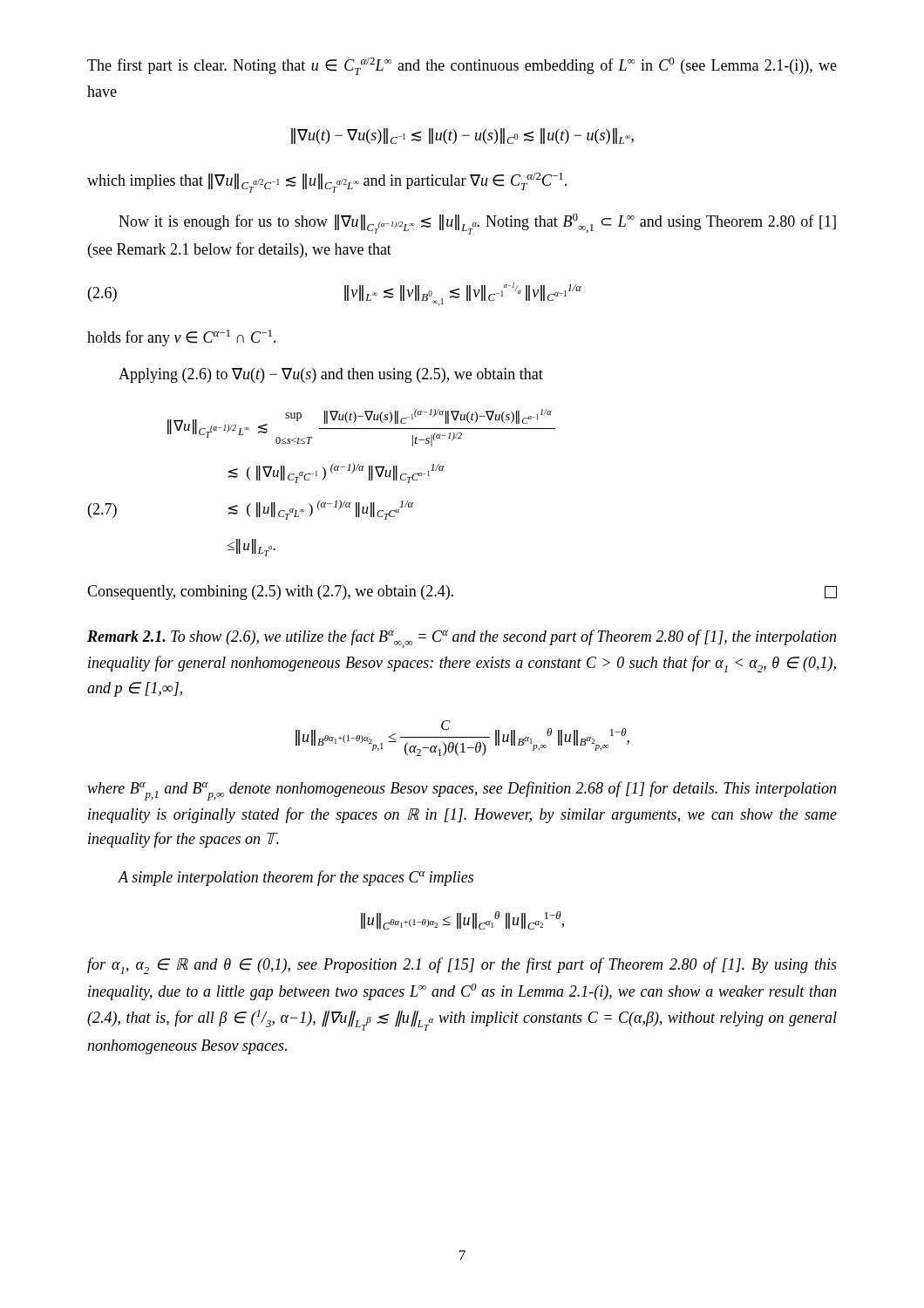Locate the region starting "where Bαp,1 and Bαp,∞ denote nonhomogeneous"

click(462, 812)
